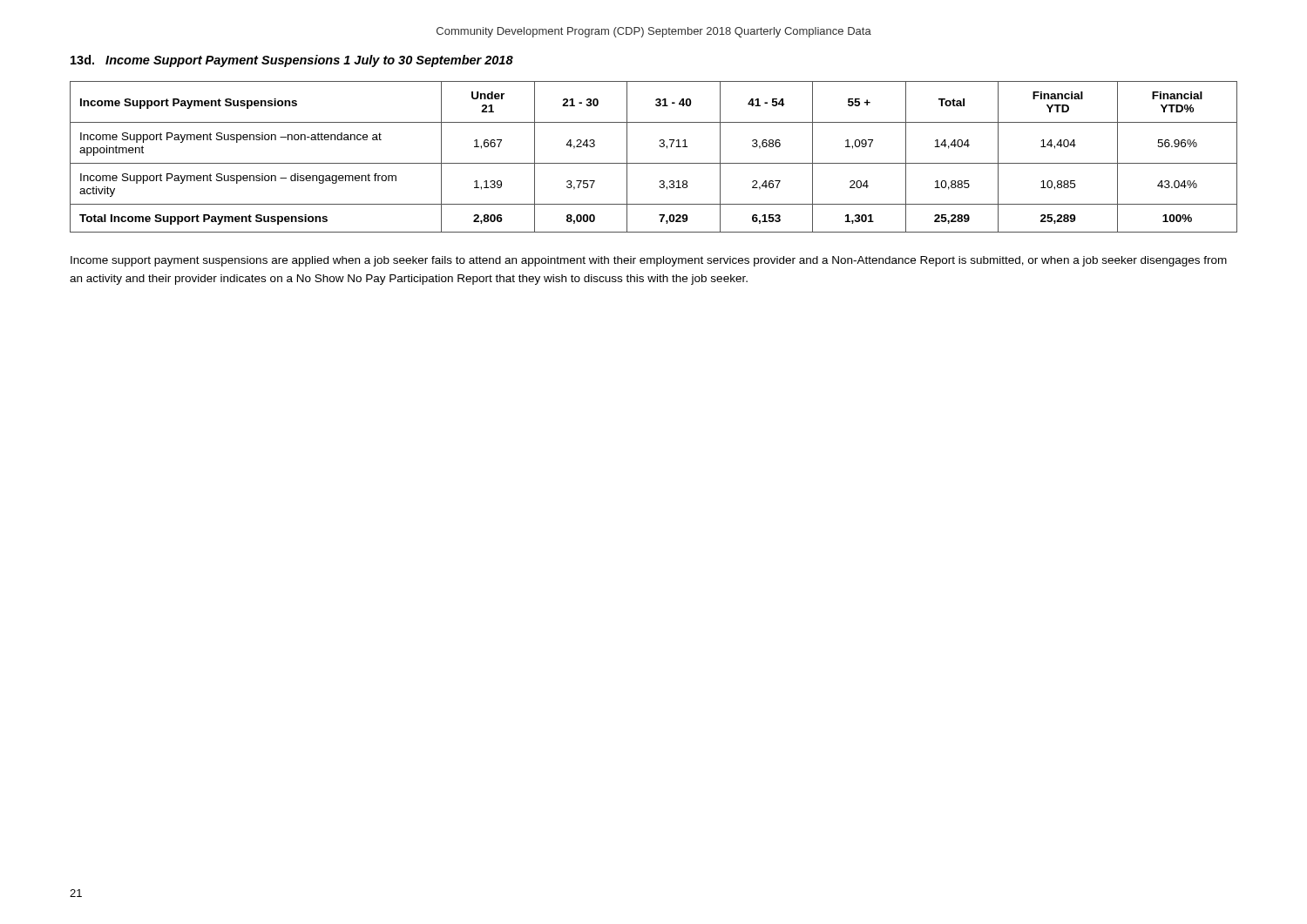Navigate to the text starting "Income support payment suspensions are applied"
The height and width of the screenshot is (924, 1307).
pos(648,269)
